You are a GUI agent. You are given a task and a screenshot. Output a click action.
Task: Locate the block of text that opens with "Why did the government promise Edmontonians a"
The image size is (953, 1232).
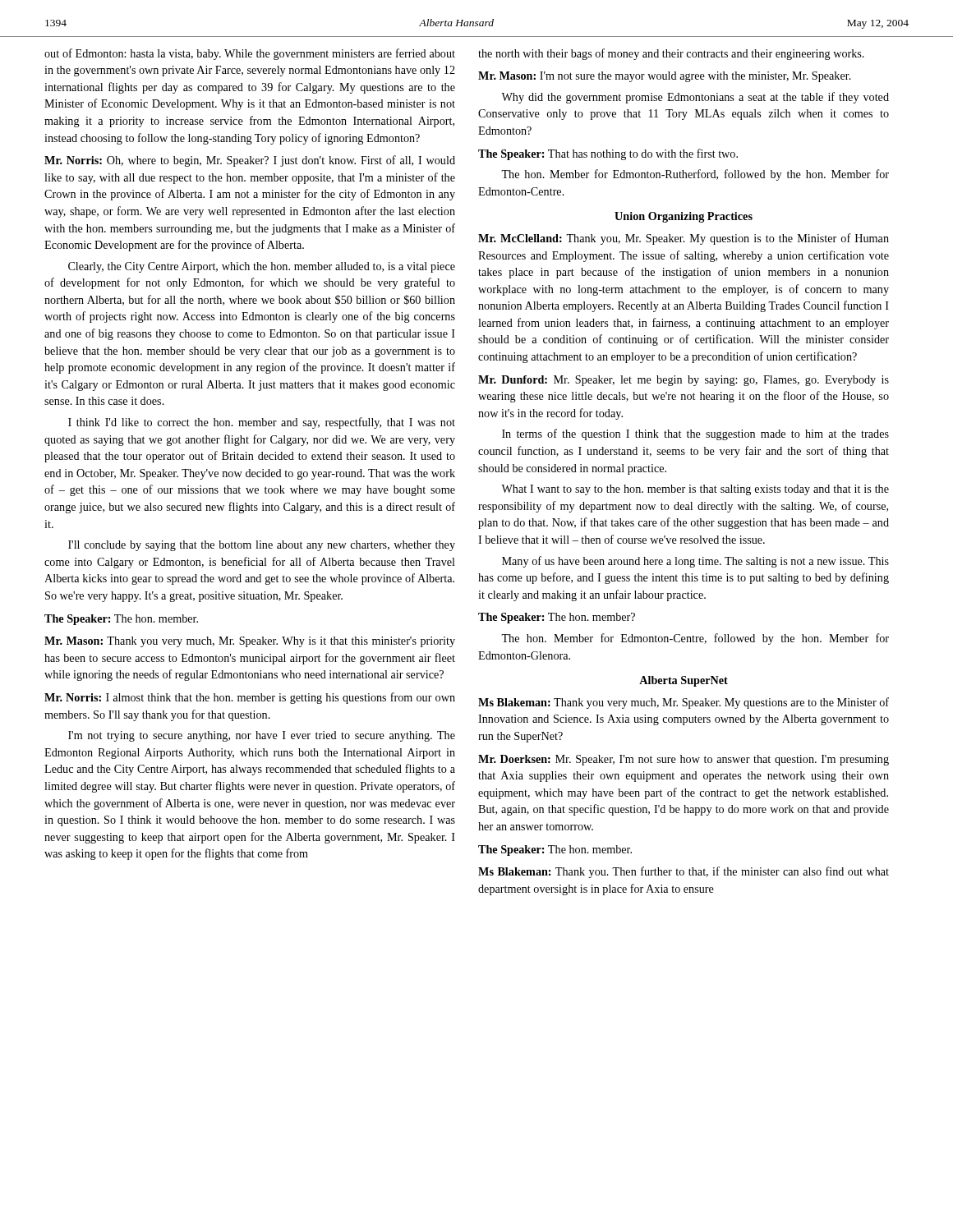coord(684,114)
